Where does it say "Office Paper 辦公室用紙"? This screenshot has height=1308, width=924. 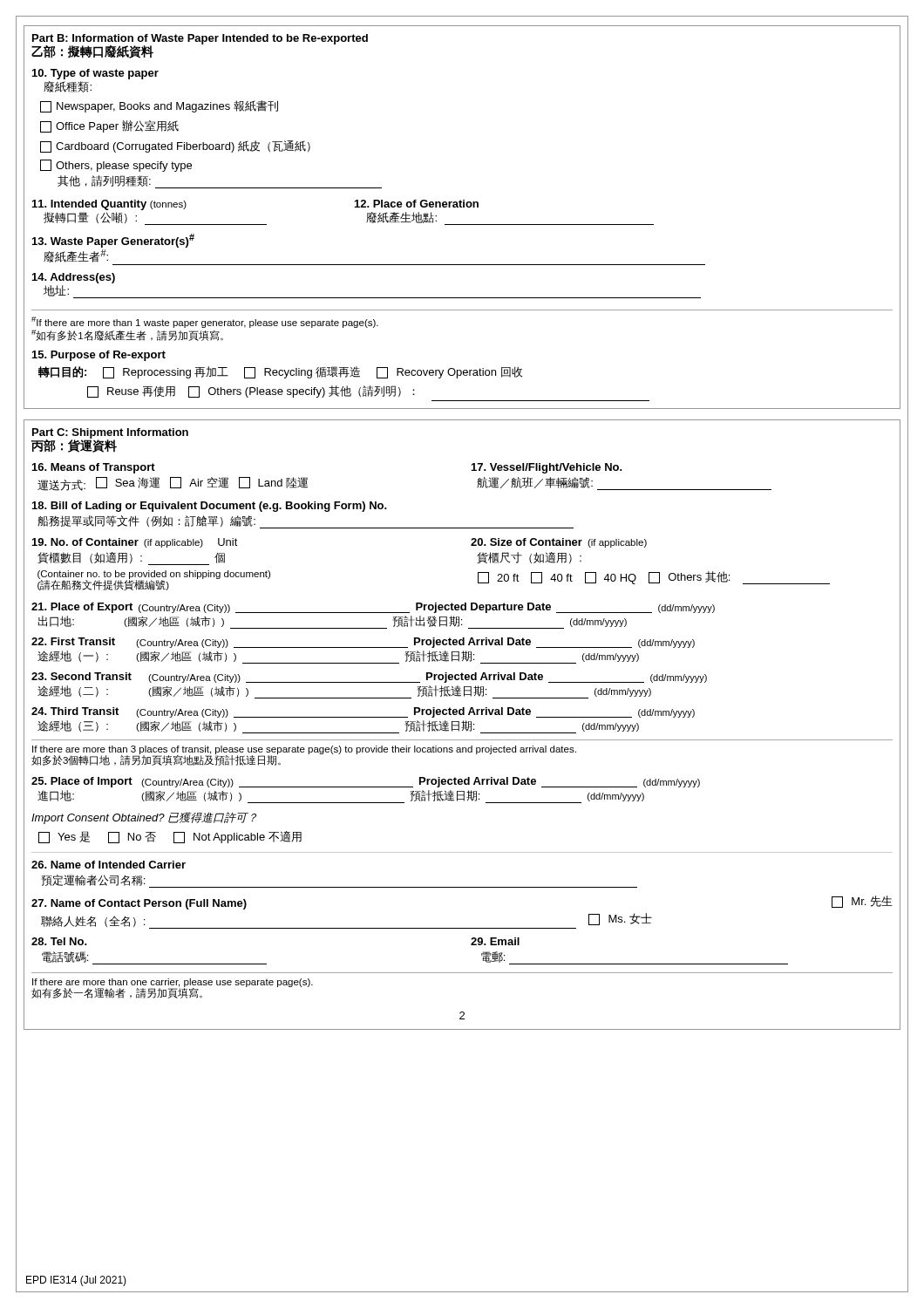point(109,126)
